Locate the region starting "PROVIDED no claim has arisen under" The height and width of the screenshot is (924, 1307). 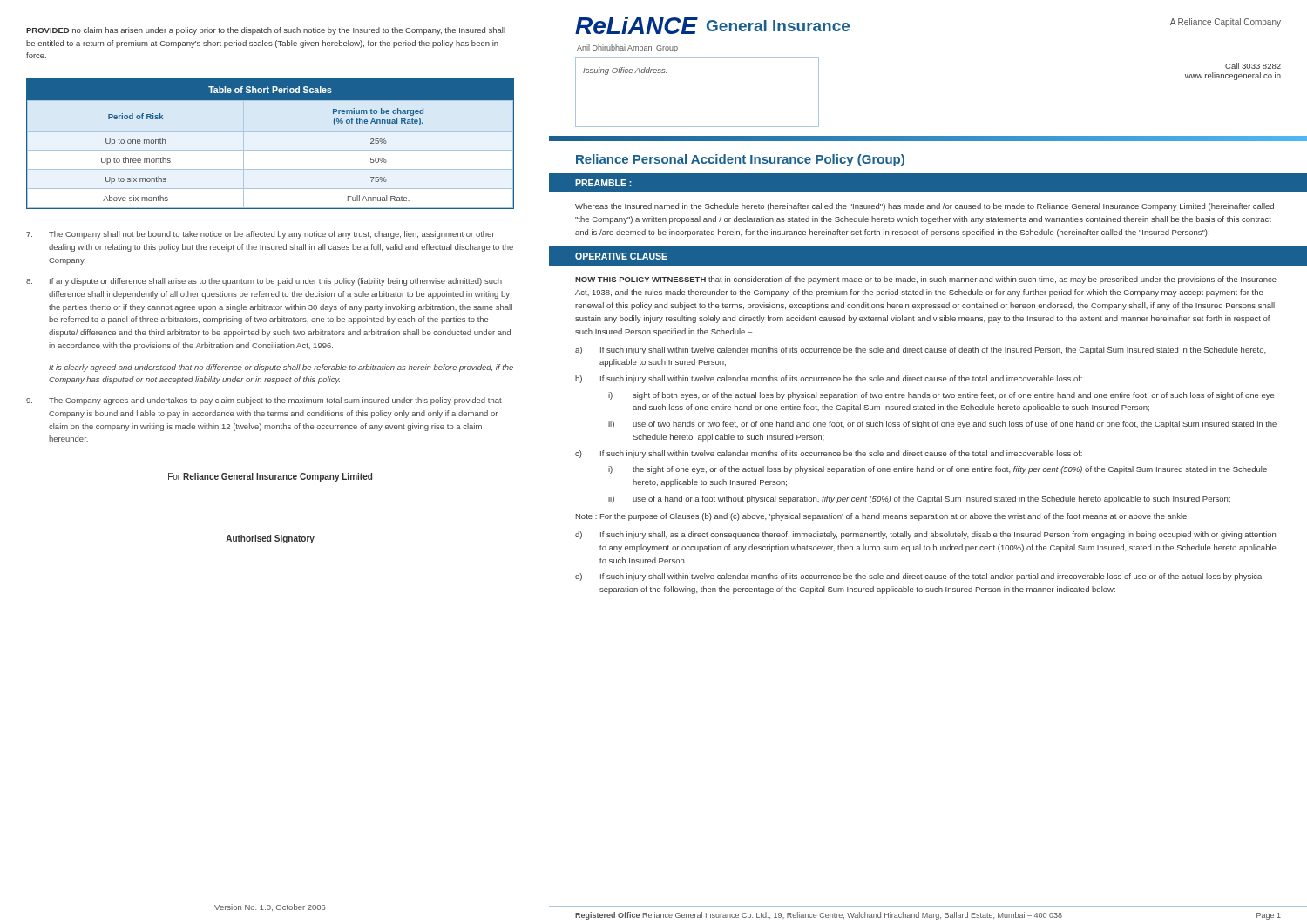pos(266,43)
